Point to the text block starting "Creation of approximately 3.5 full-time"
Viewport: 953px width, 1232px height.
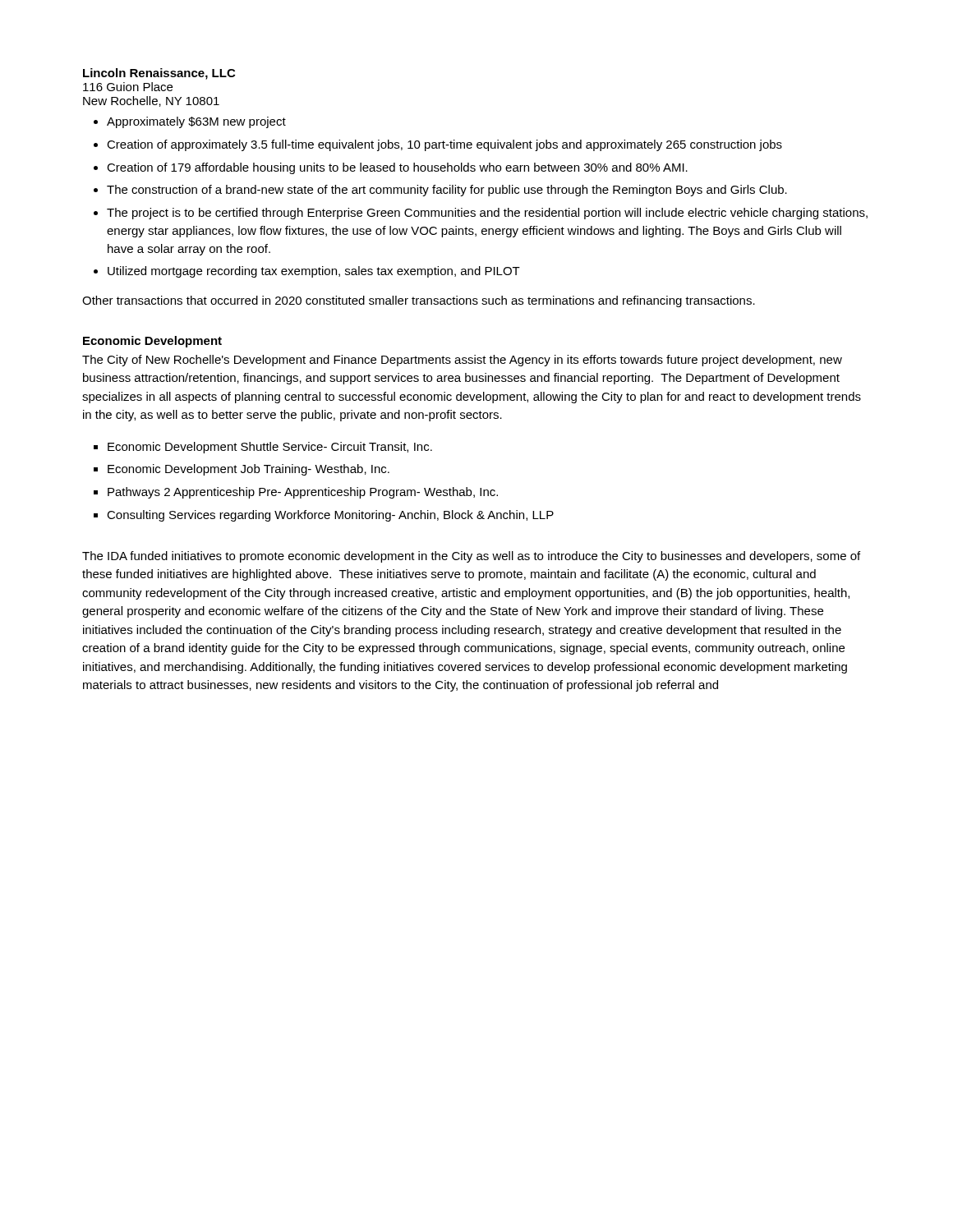click(x=445, y=144)
